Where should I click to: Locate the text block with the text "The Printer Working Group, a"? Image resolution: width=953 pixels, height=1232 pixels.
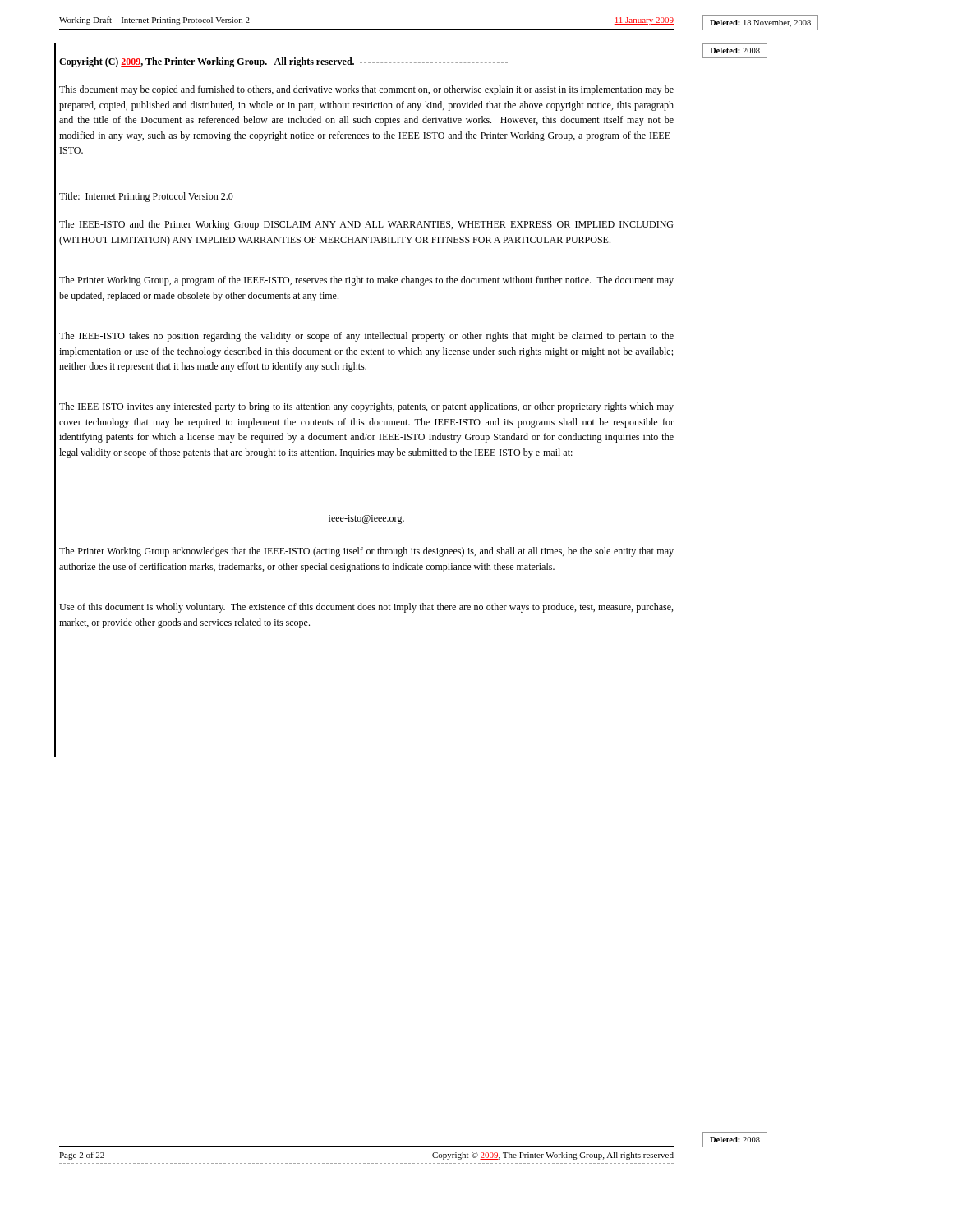[366, 288]
